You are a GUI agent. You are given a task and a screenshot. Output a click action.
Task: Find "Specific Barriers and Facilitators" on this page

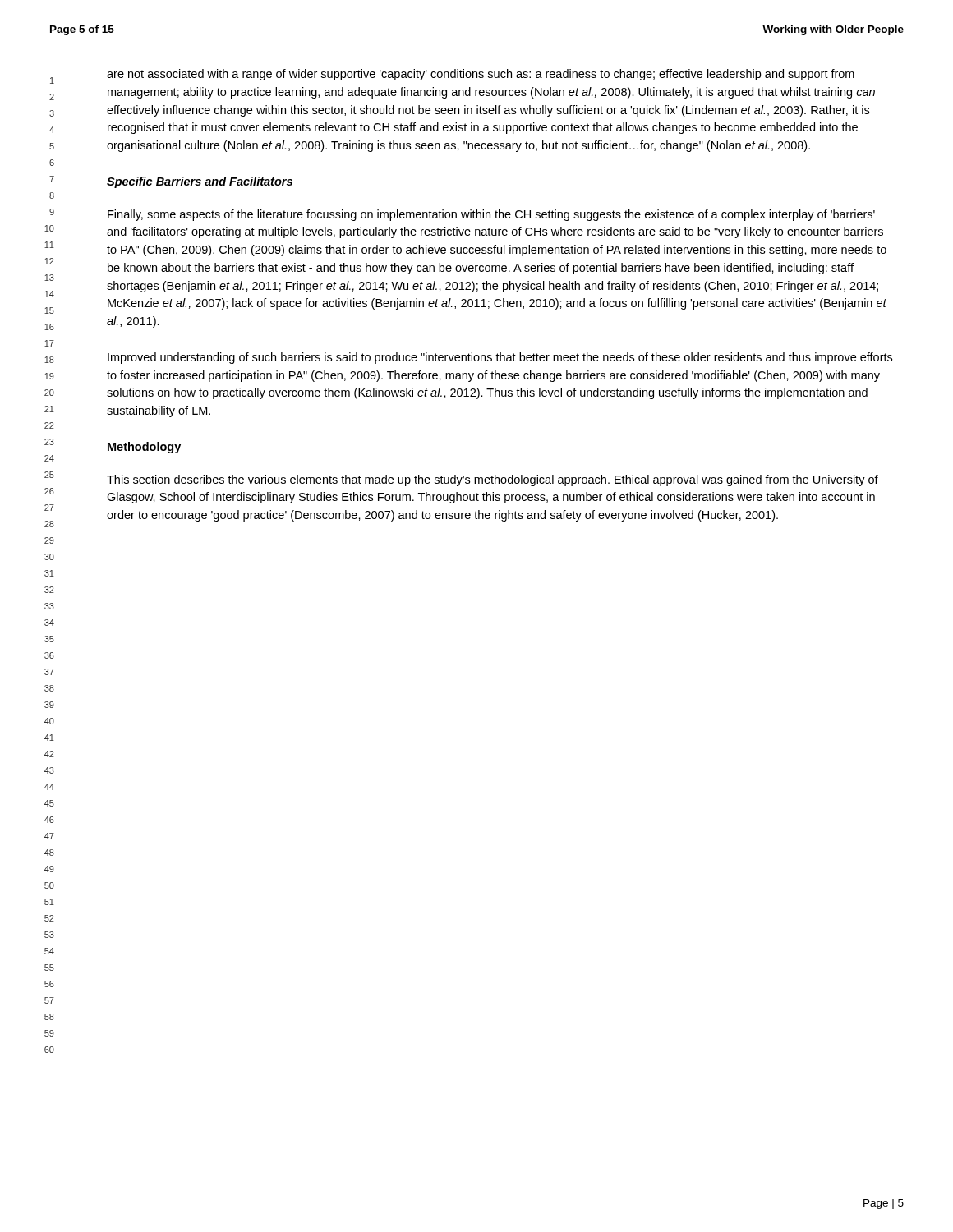click(x=200, y=181)
